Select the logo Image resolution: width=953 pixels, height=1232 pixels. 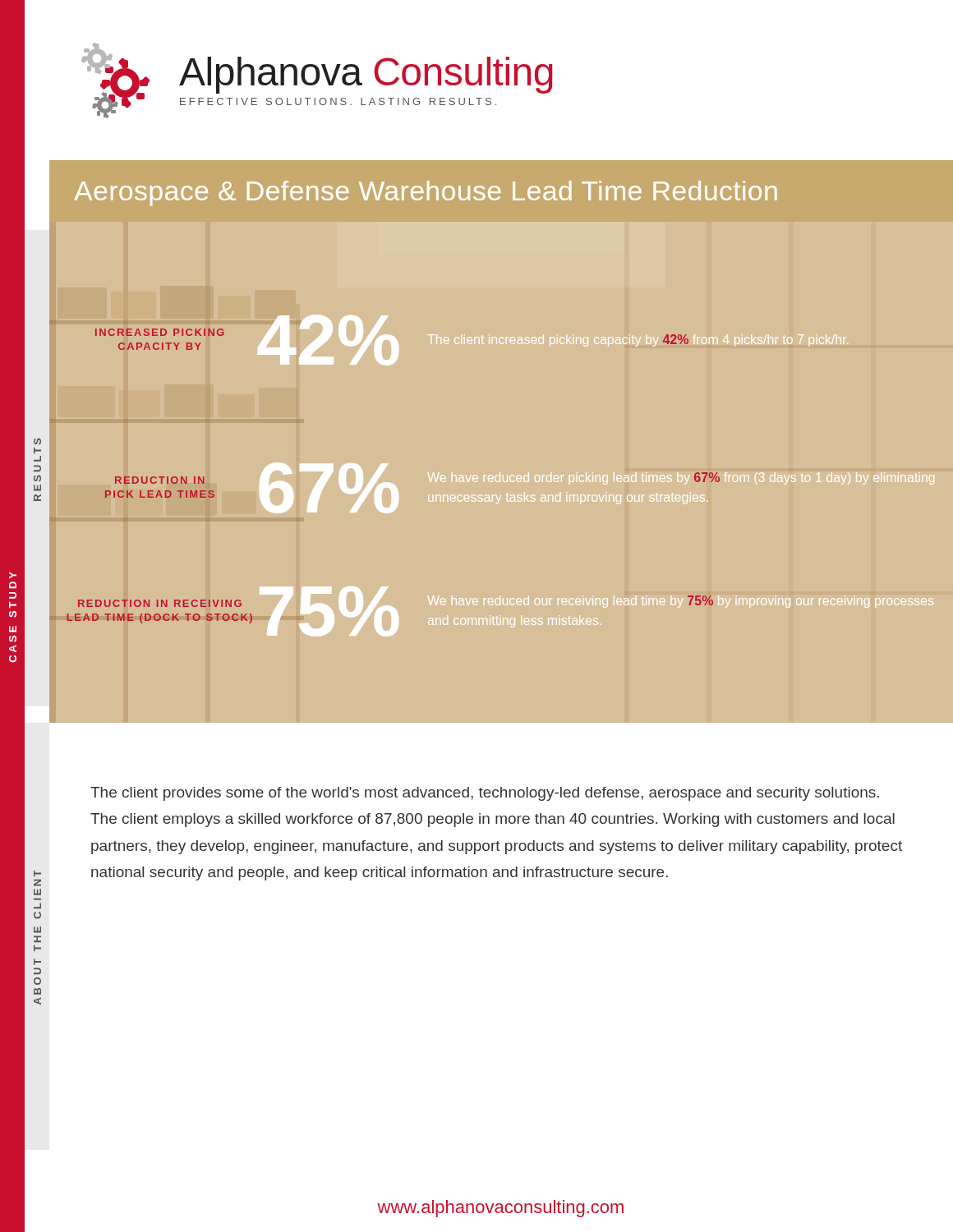pos(501,80)
